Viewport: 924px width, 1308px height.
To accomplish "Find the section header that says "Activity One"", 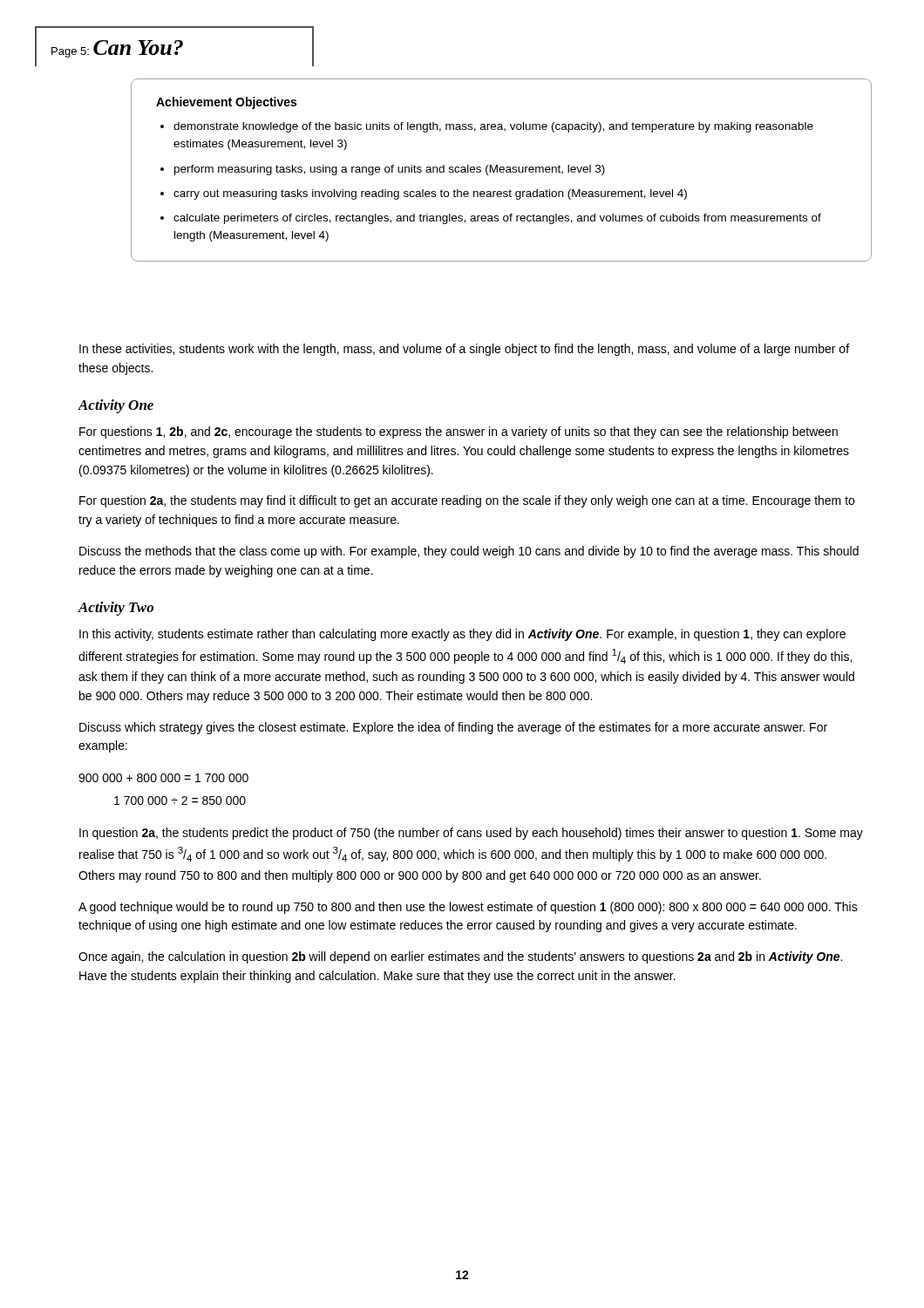I will click(116, 405).
